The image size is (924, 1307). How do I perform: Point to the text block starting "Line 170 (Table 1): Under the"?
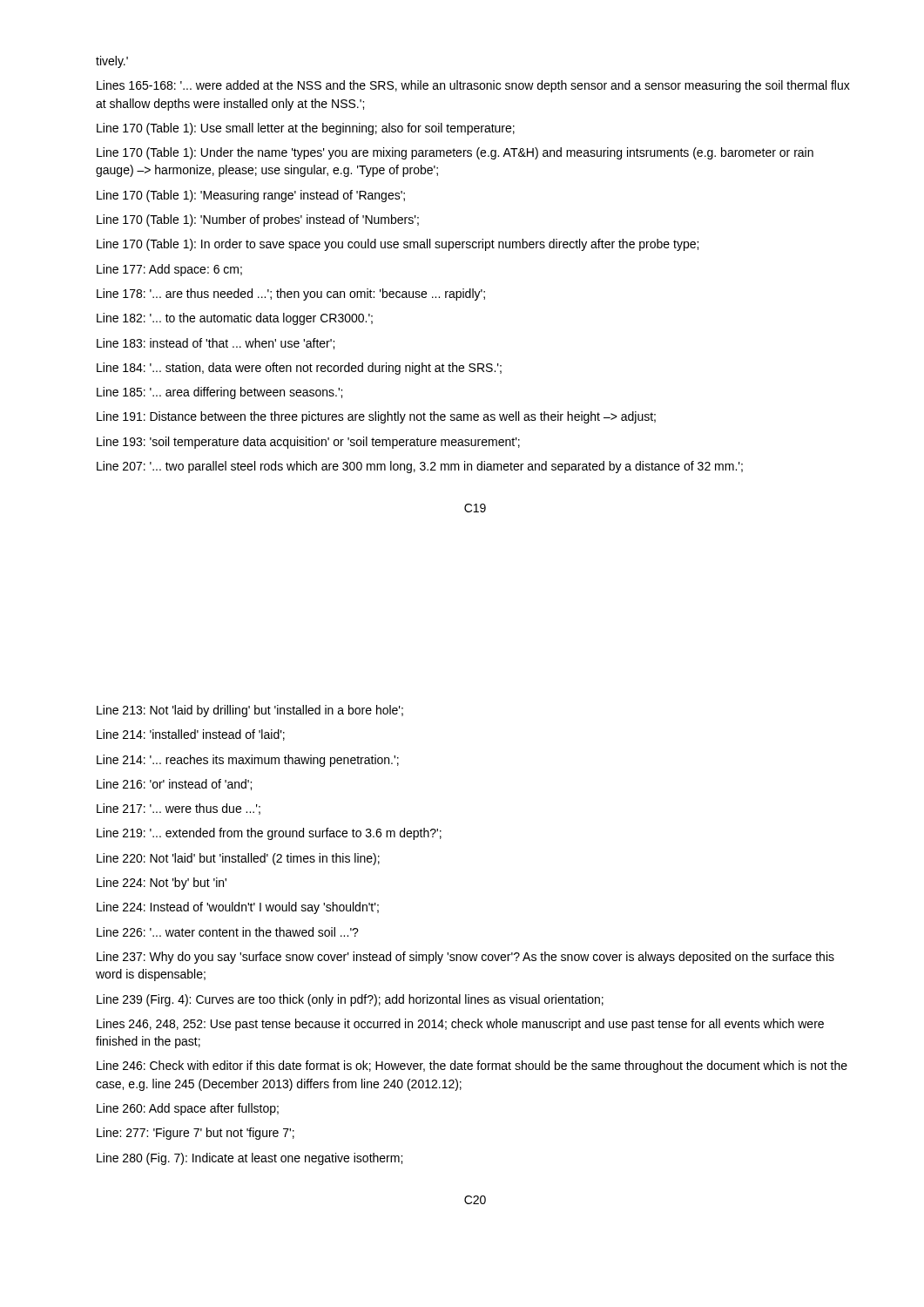pyautogui.click(x=455, y=162)
